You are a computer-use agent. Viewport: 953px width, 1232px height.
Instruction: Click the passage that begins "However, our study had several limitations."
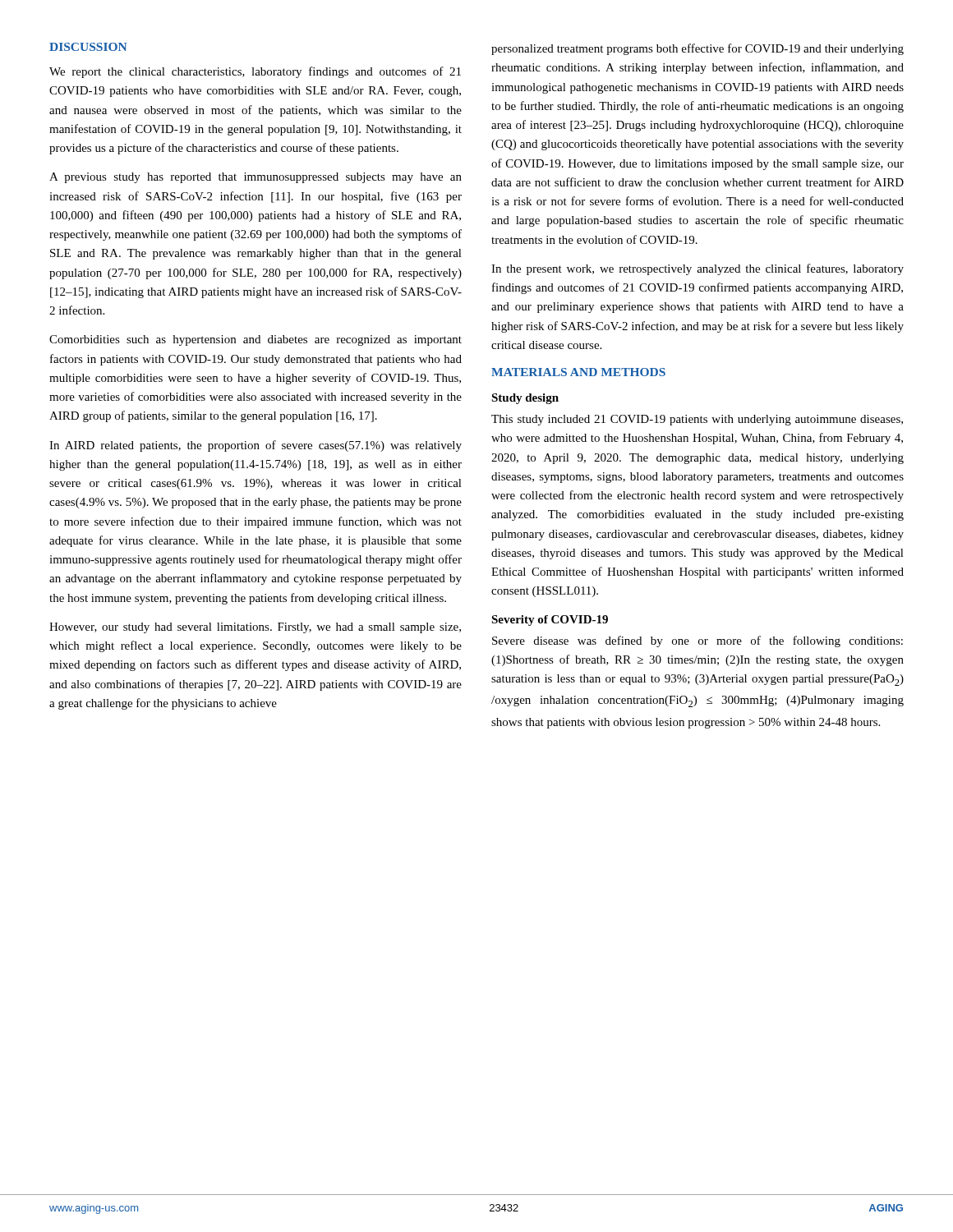tap(255, 665)
